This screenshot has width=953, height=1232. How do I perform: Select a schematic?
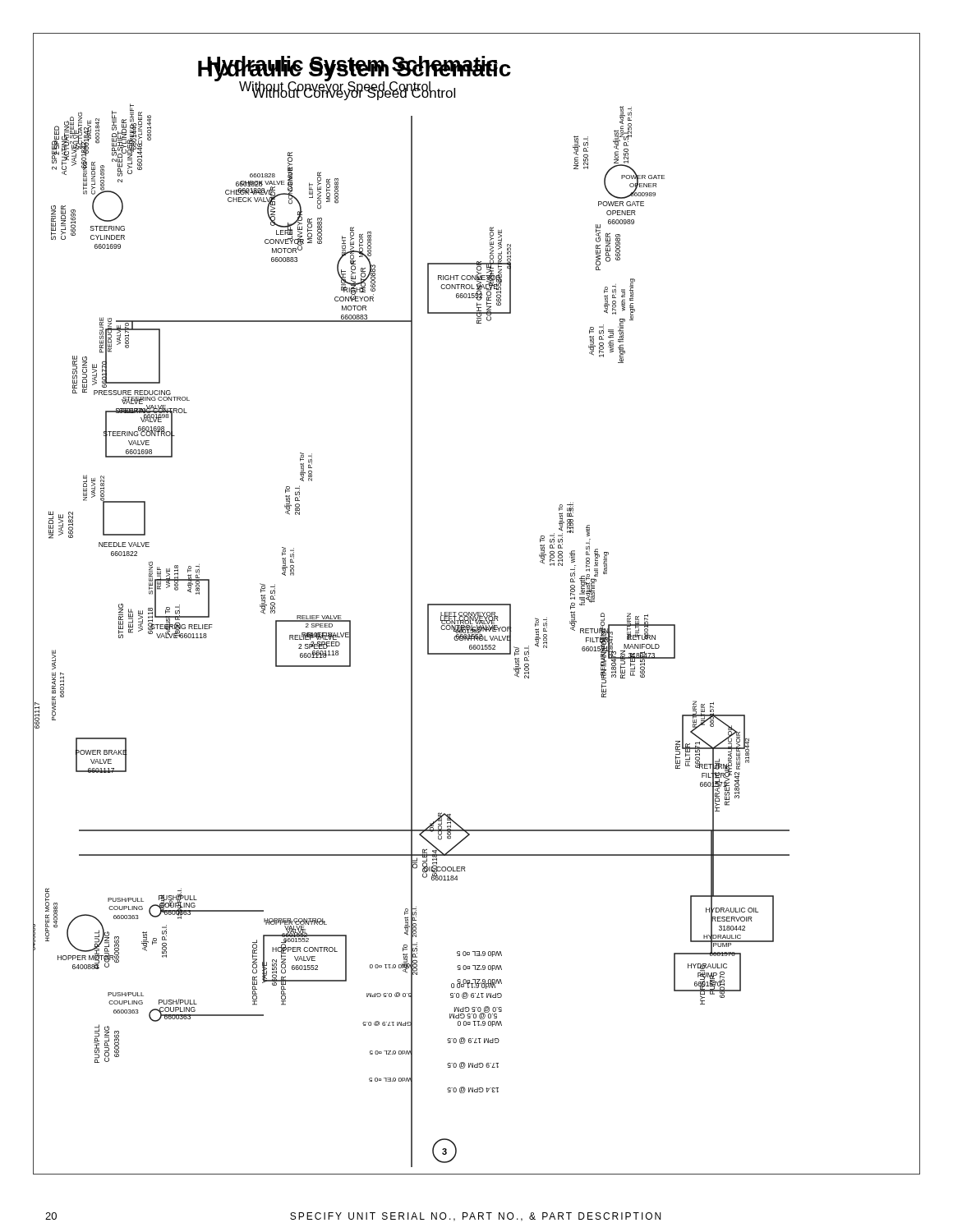click(476, 604)
